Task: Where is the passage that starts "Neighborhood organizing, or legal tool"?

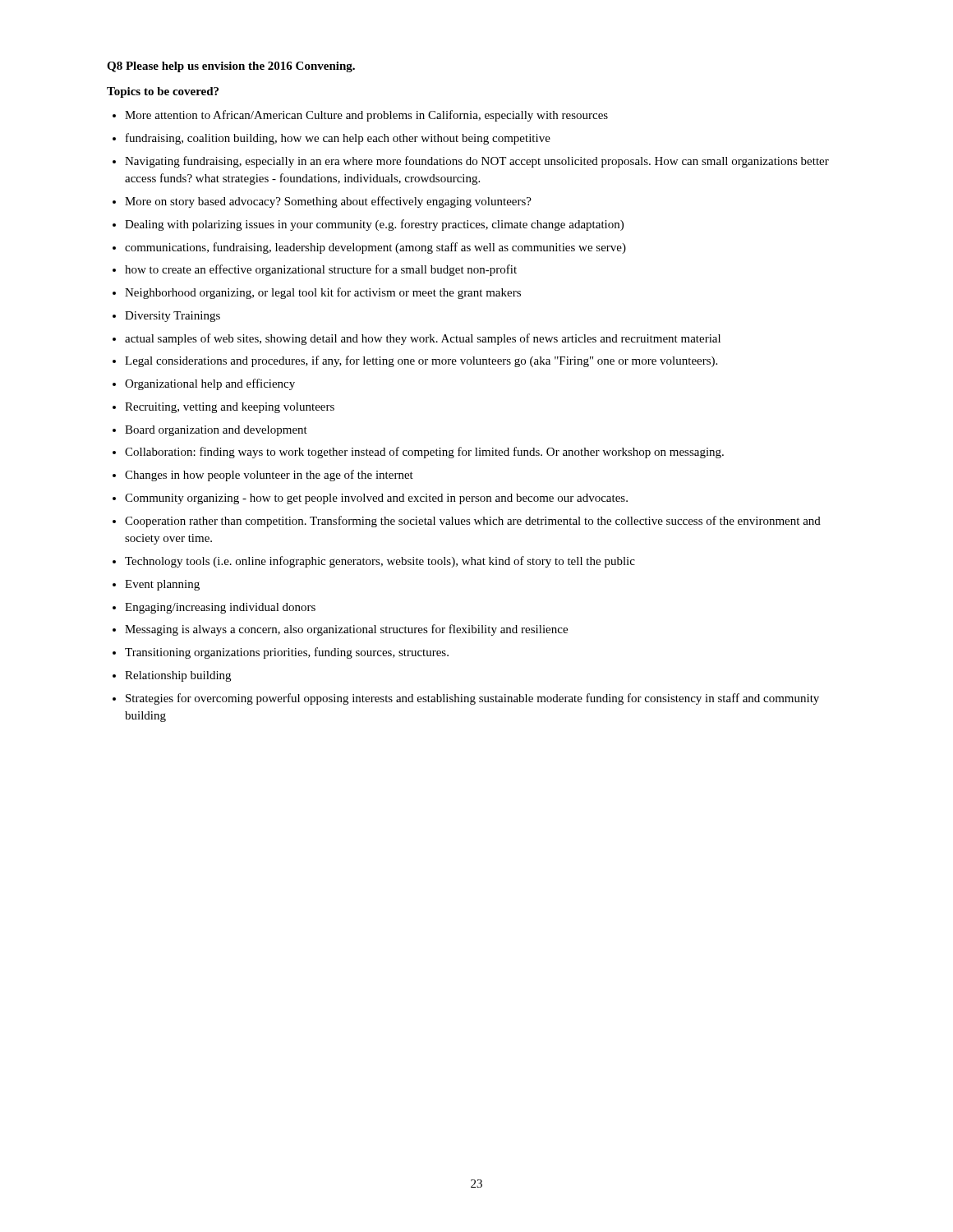Action: click(323, 292)
